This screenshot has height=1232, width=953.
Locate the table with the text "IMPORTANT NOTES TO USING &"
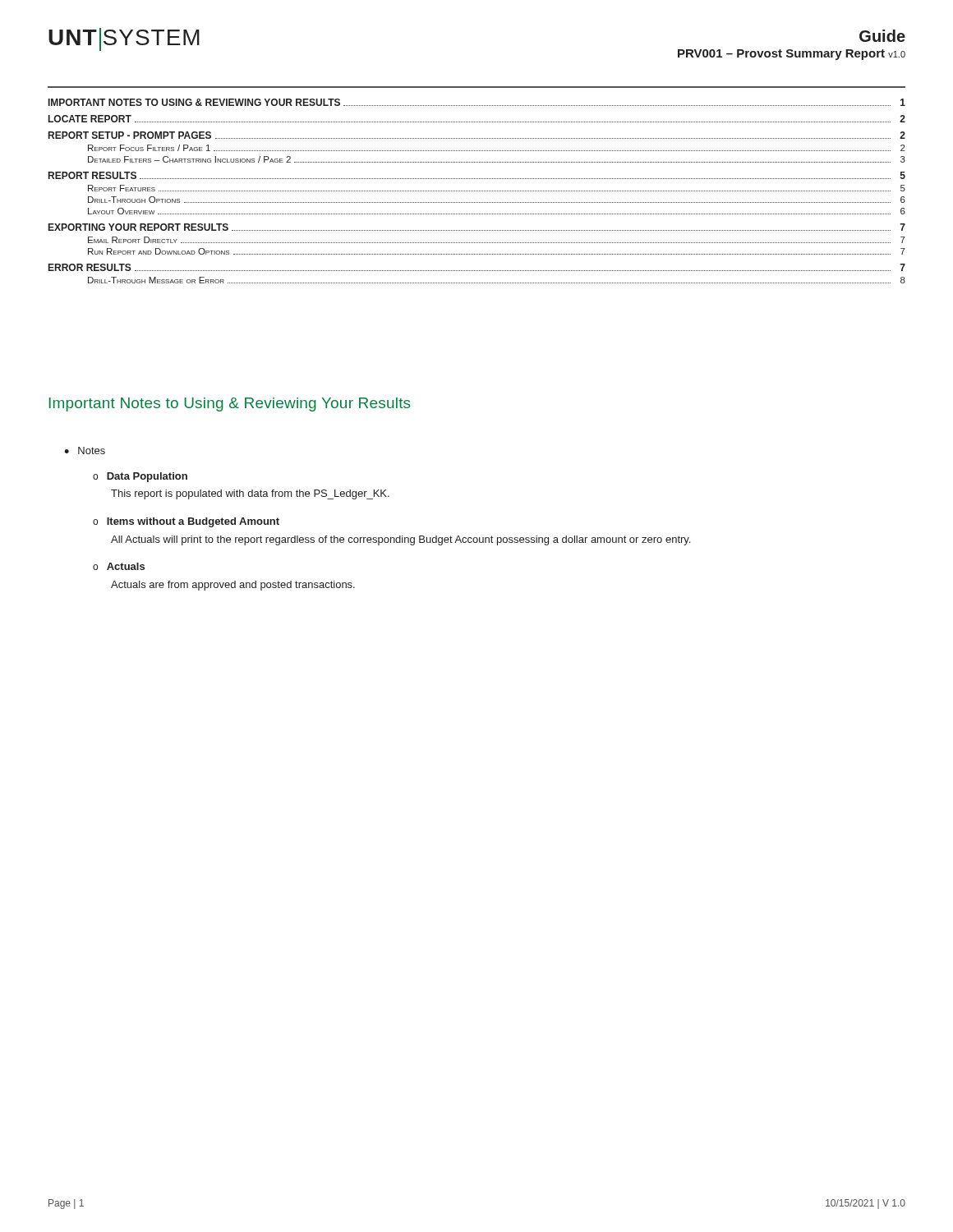476,189
